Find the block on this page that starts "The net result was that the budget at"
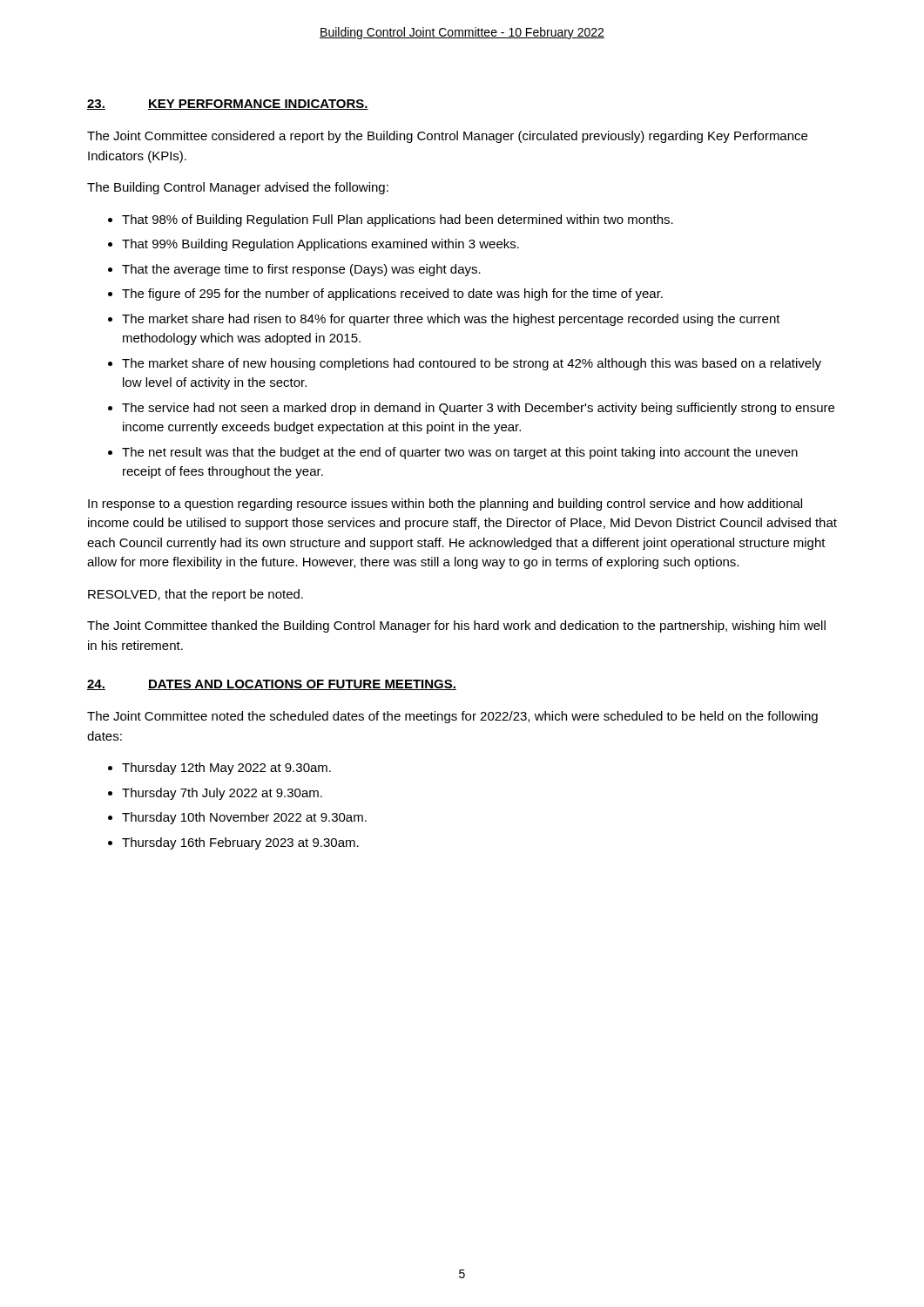The height and width of the screenshot is (1307, 924). click(460, 461)
